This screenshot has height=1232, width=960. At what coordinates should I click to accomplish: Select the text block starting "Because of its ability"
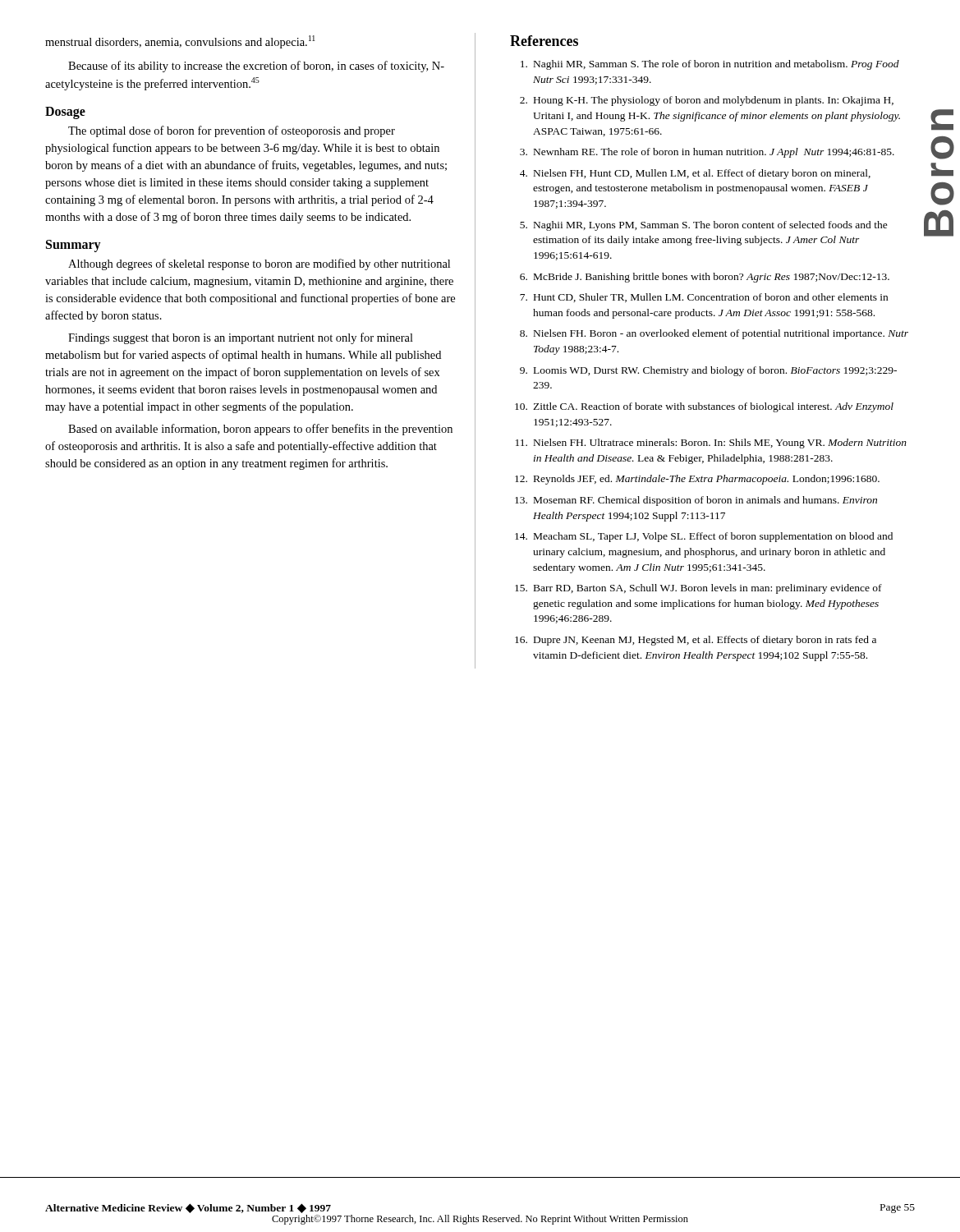(252, 75)
